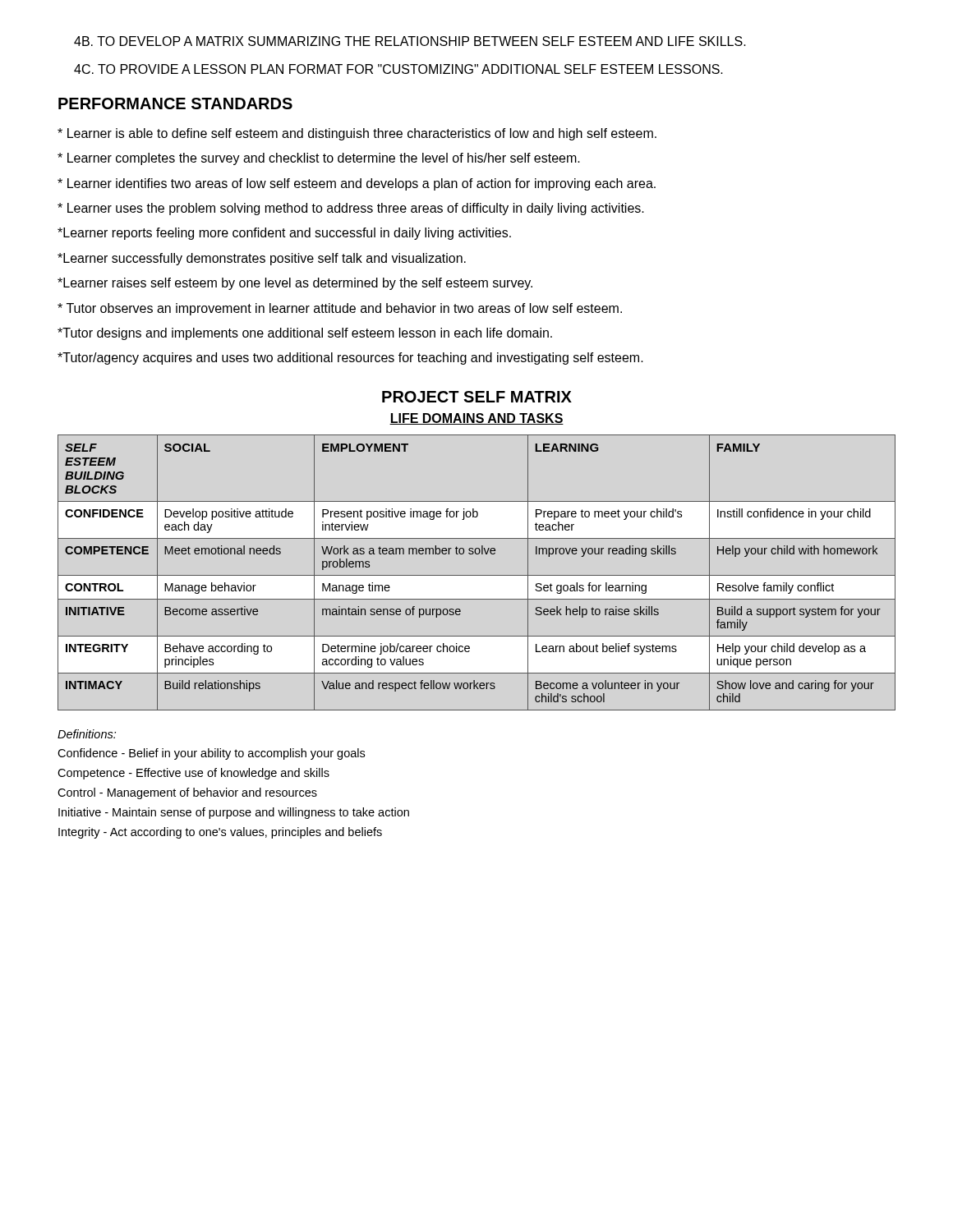Select the table
Viewport: 953px width, 1232px height.
pyautogui.click(x=476, y=572)
